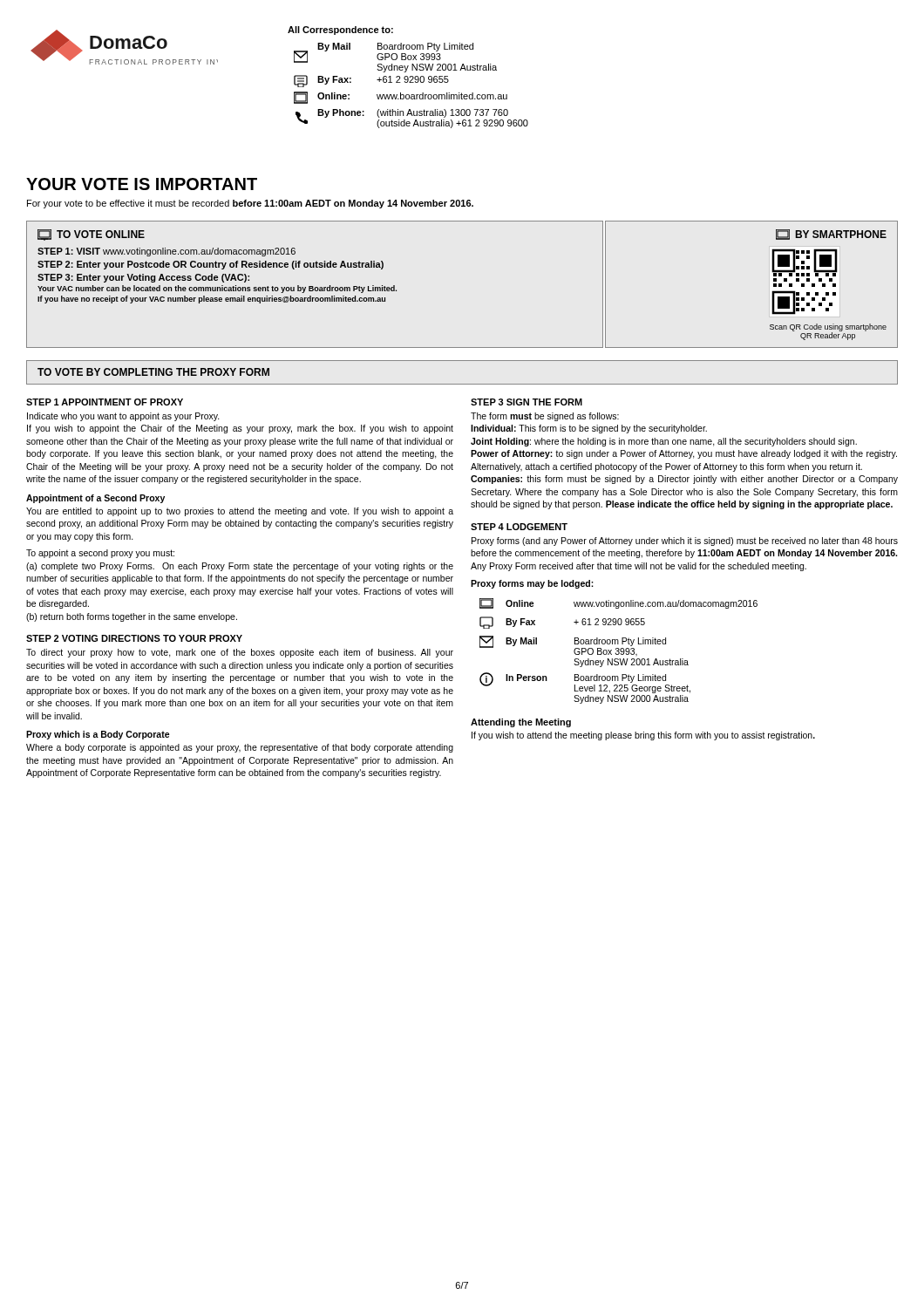The image size is (924, 1308).
Task: Click on the block starting "If you have no"
Action: [212, 299]
